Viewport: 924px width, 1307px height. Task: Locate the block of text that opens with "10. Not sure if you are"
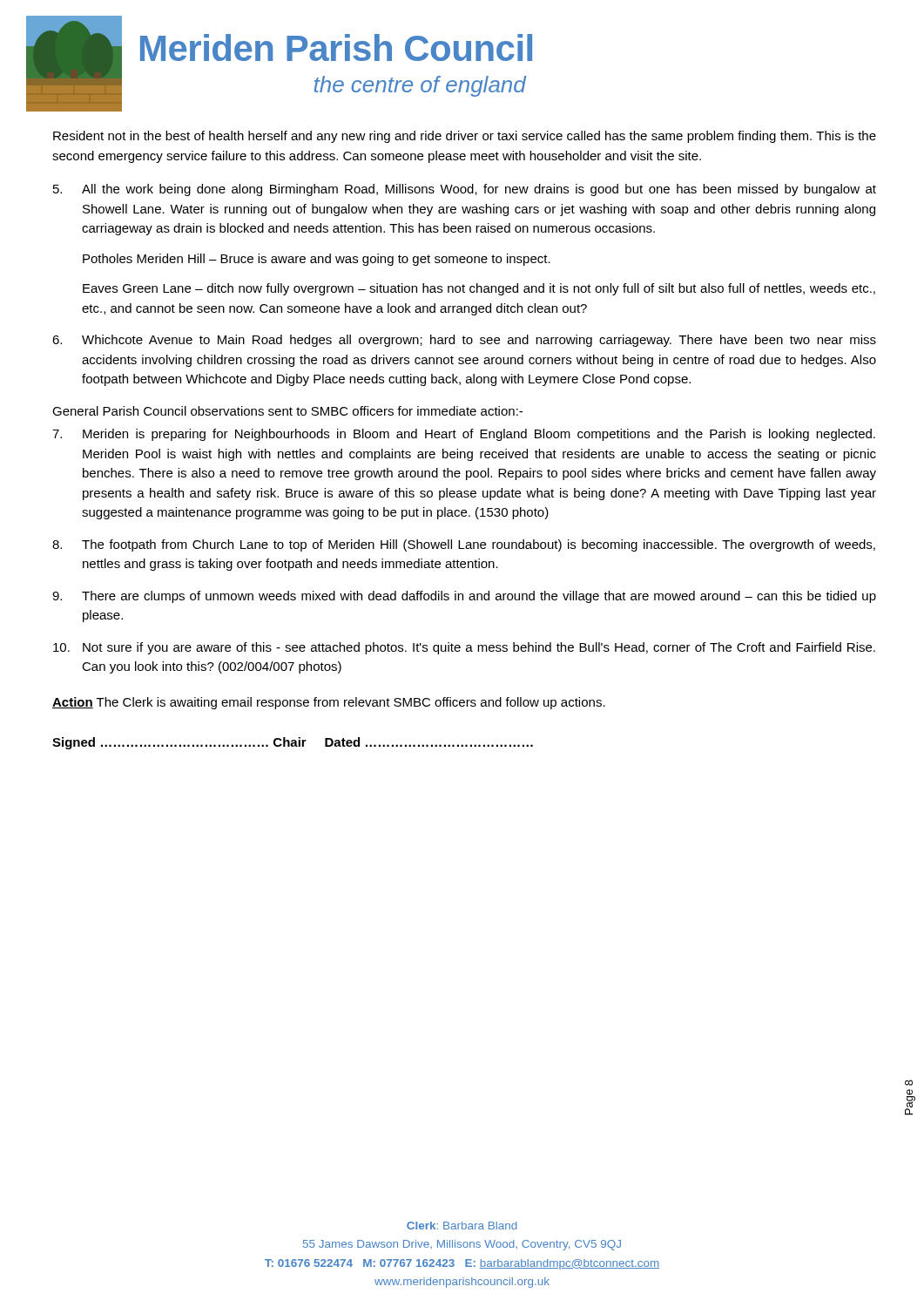coord(464,657)
